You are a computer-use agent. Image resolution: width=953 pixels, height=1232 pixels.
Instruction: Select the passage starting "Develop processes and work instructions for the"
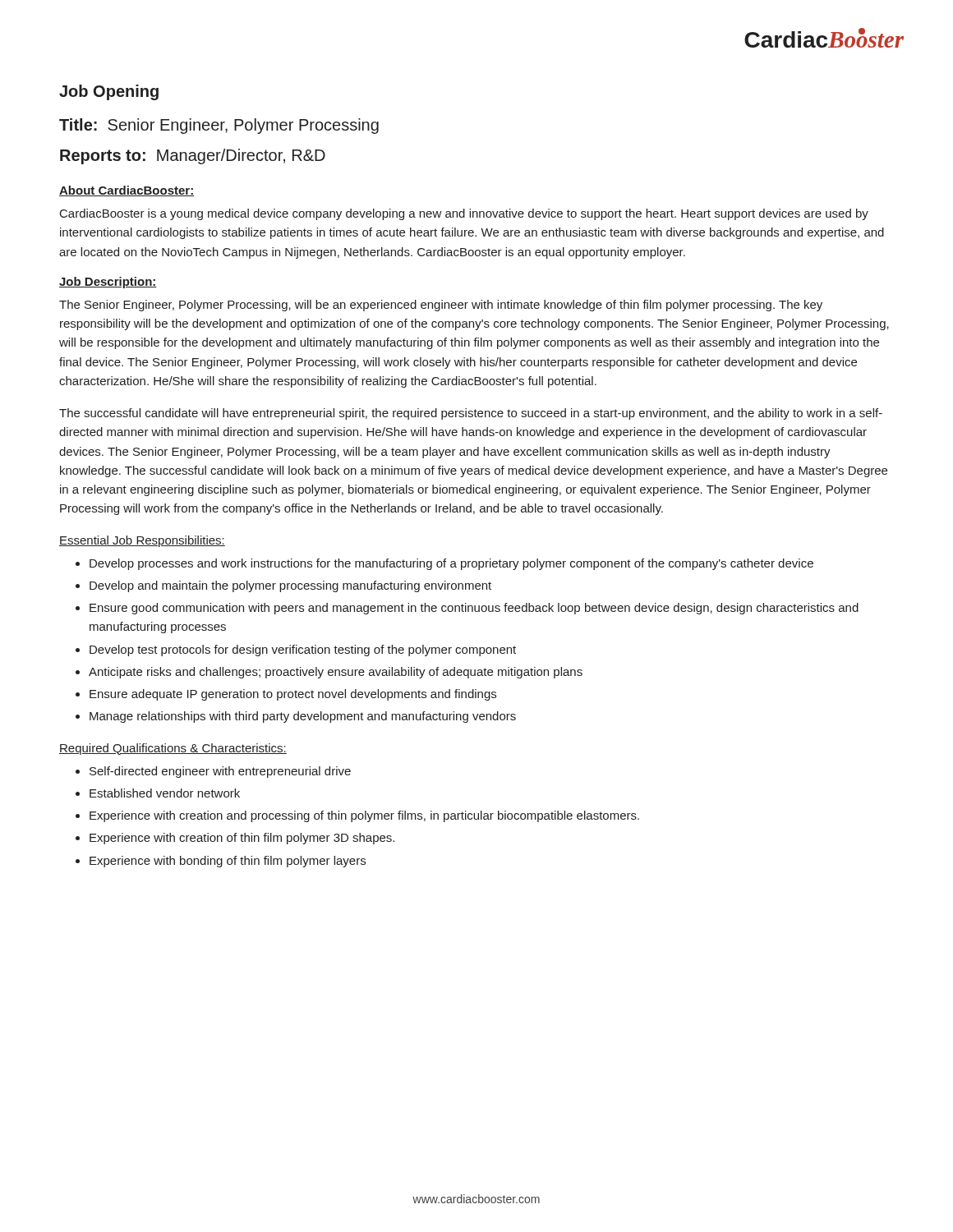(x=451, y=563)
